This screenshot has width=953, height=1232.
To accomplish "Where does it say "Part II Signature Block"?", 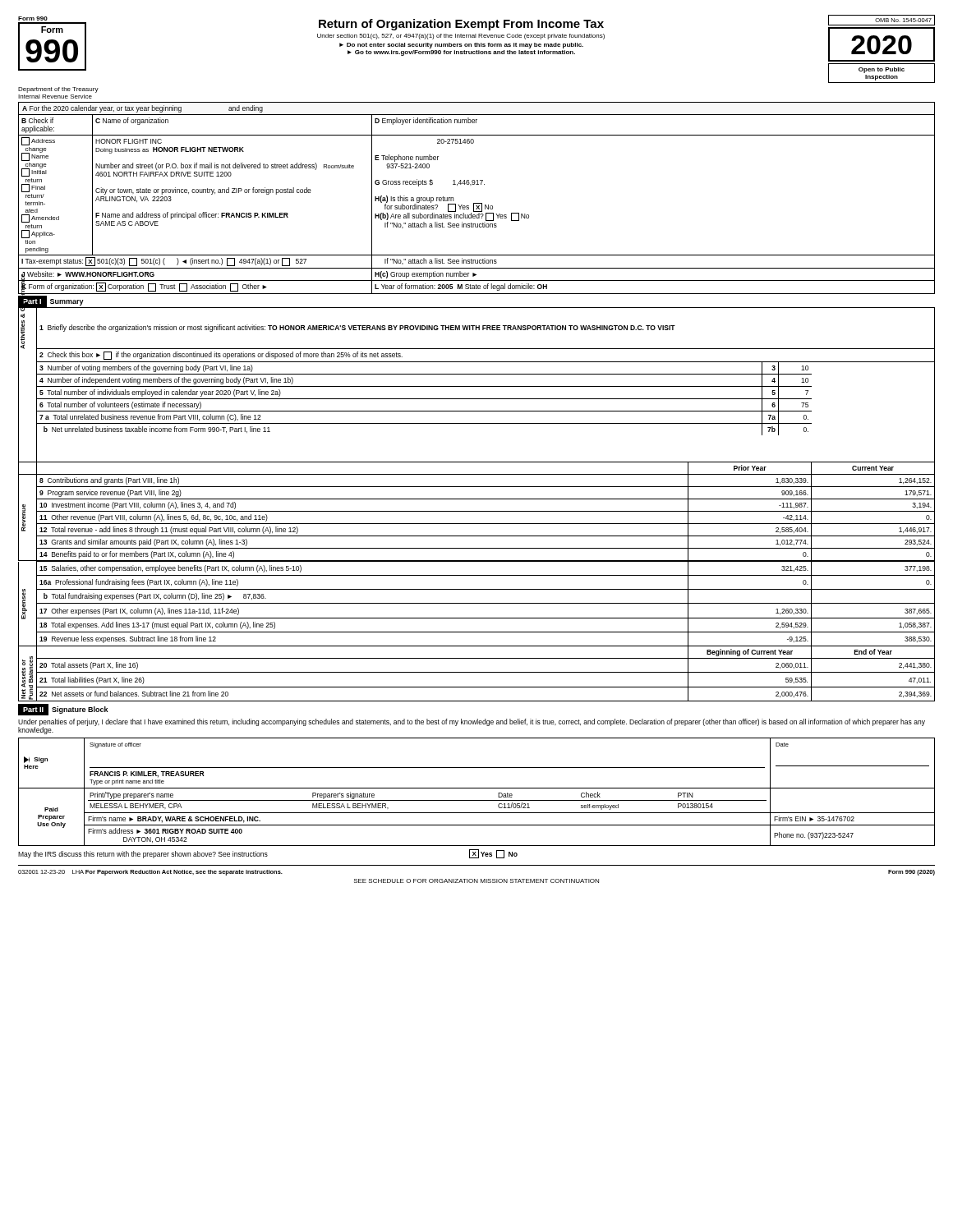I will (63, 710).
